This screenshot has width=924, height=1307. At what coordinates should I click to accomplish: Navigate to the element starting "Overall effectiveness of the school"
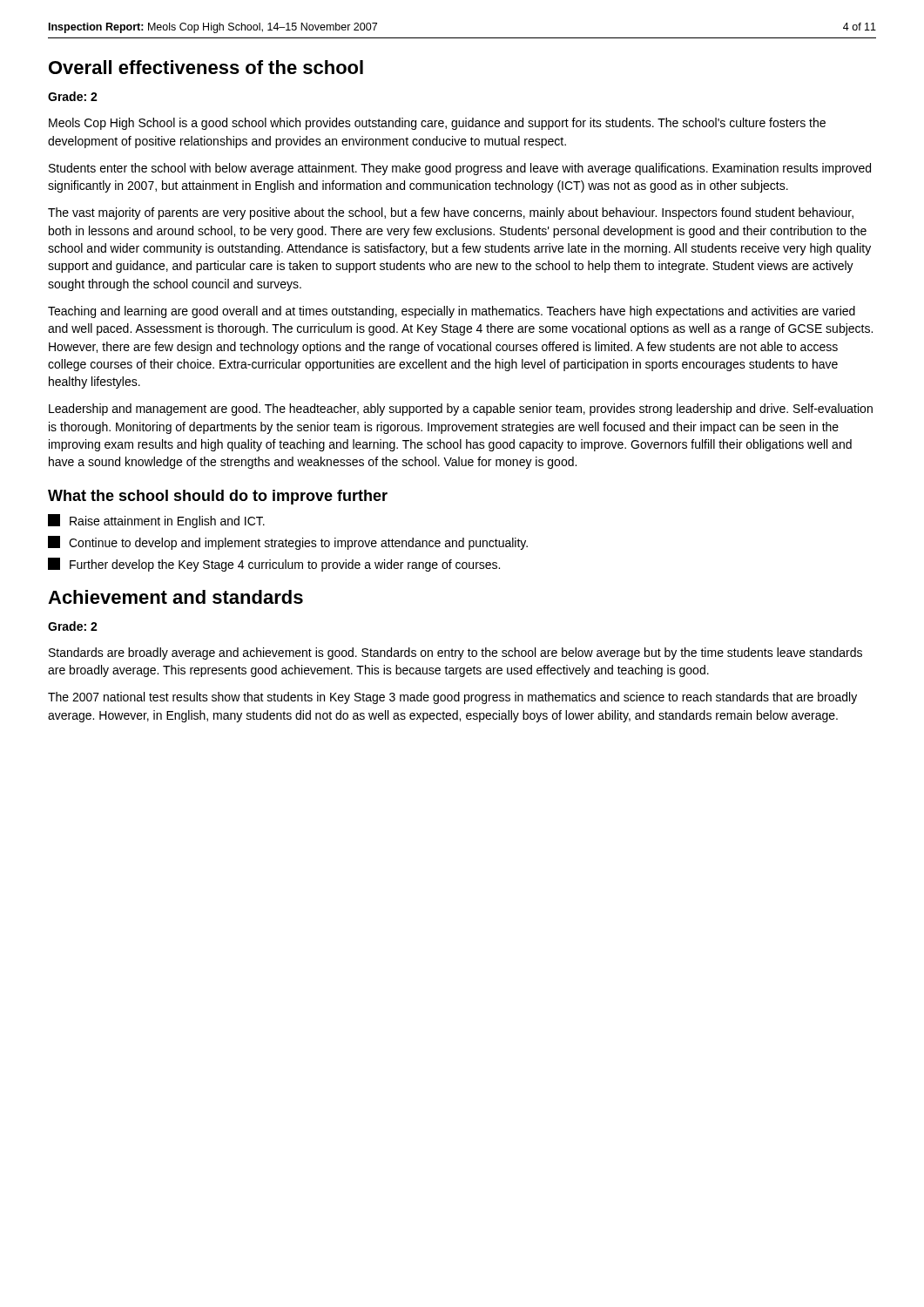pyautogui.click(x=206, y=67)
